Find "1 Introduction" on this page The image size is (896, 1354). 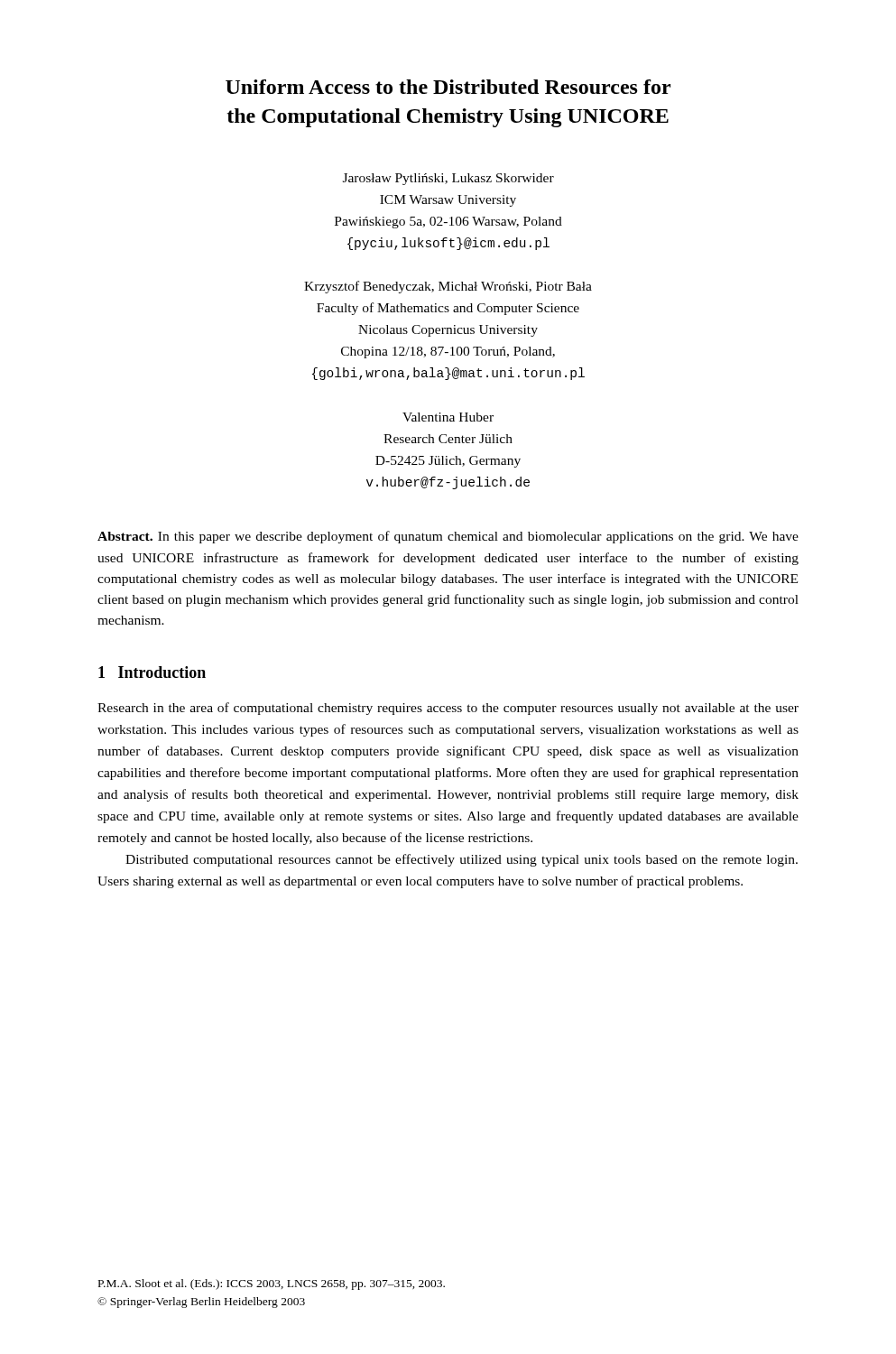point(152,672)
